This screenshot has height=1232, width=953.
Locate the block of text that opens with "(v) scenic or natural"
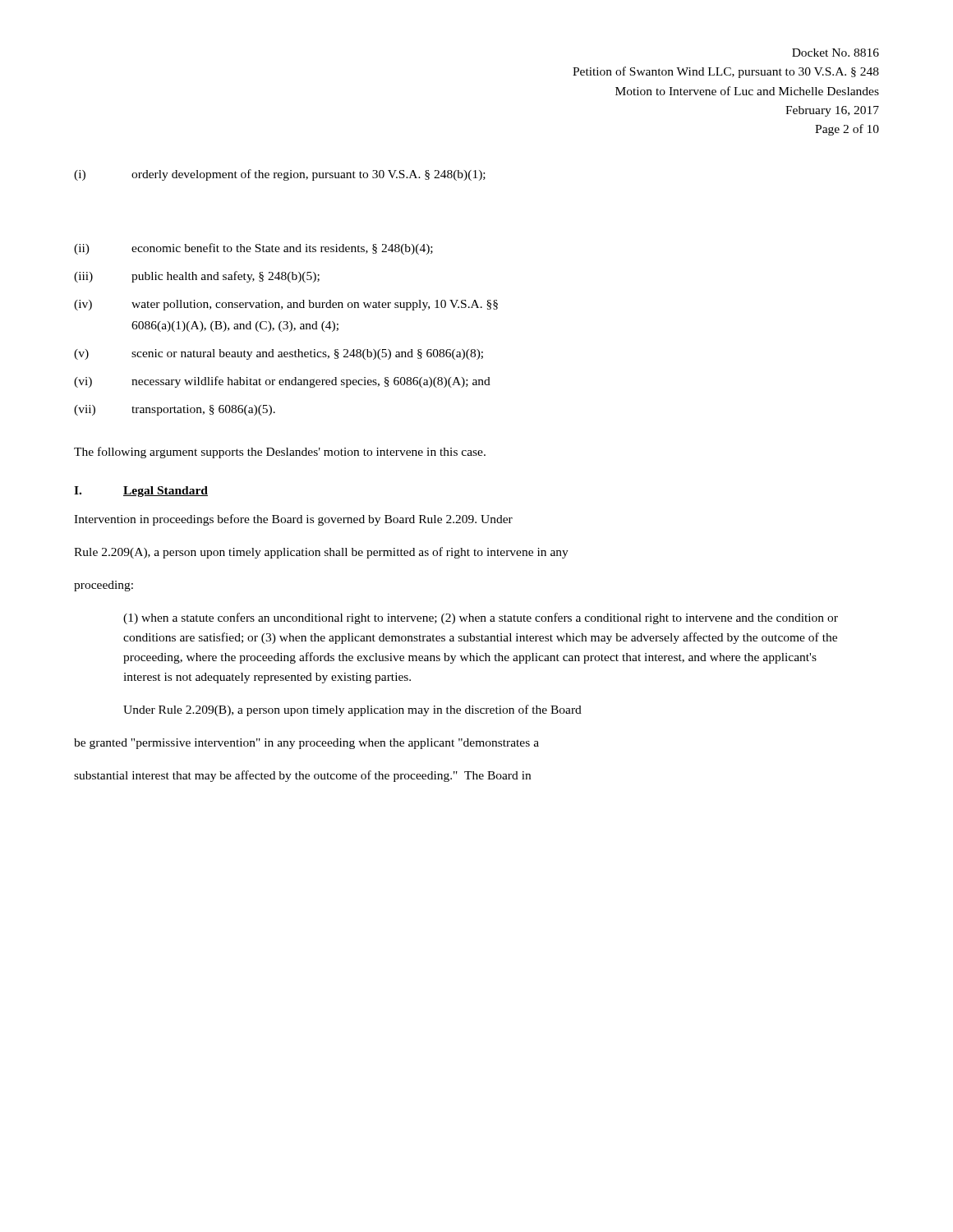click(476, 353)
